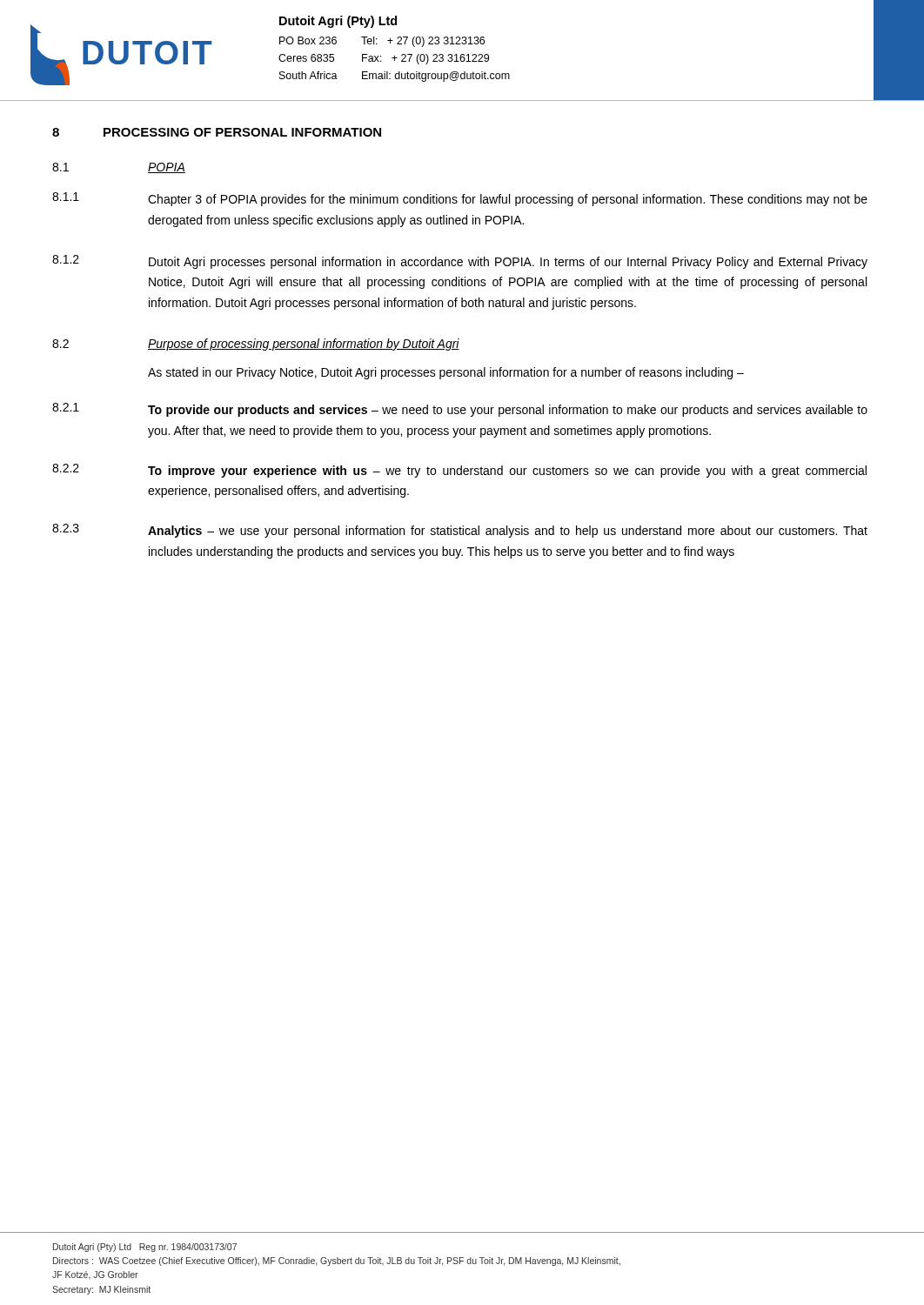Find the block on this page that starts "8.2.3 Analytics – we use your personal"
Screen dimensions: 1305x924
coord(460,542)
